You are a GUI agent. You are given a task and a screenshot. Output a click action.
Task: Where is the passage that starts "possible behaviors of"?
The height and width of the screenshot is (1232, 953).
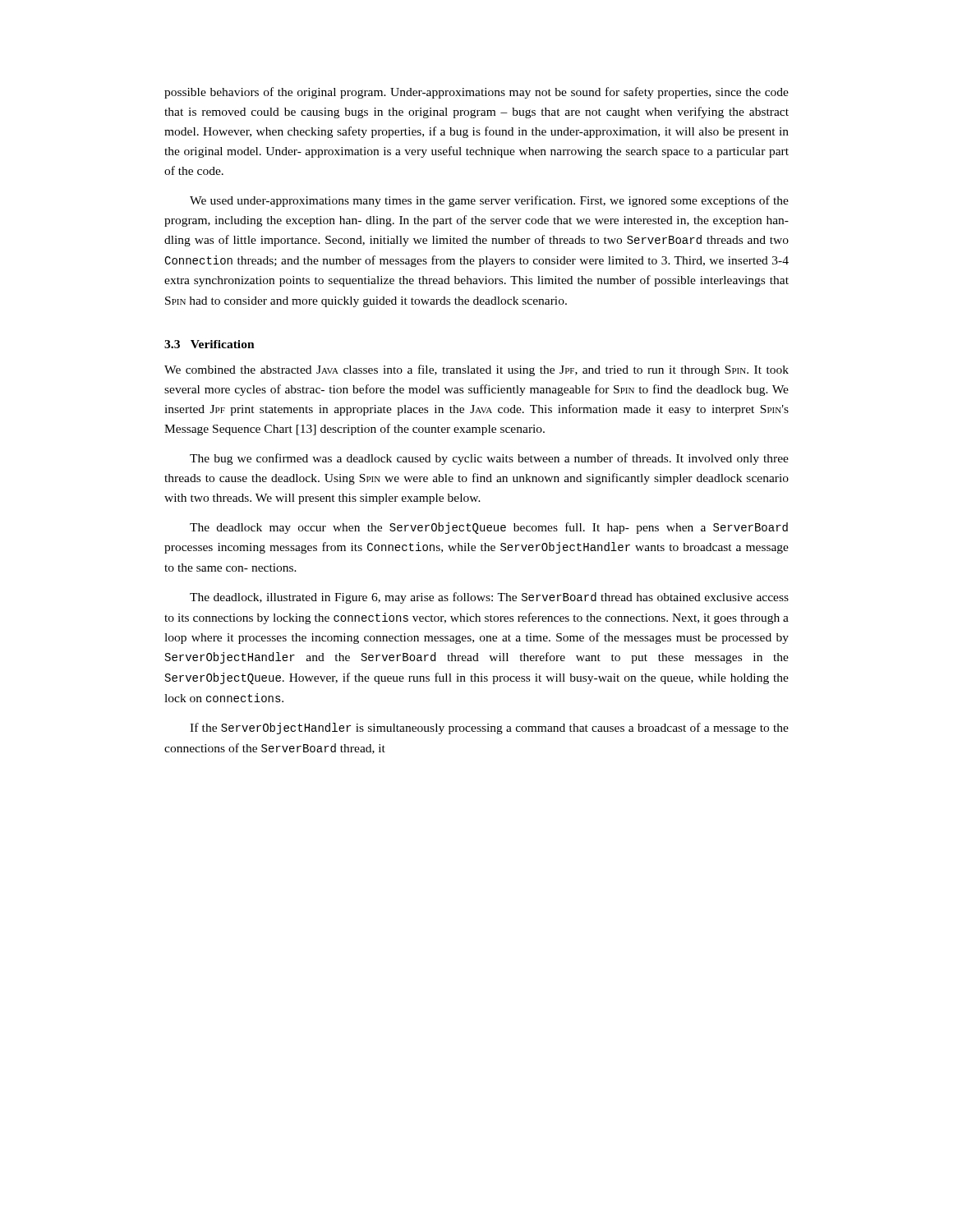click(476, 131)
